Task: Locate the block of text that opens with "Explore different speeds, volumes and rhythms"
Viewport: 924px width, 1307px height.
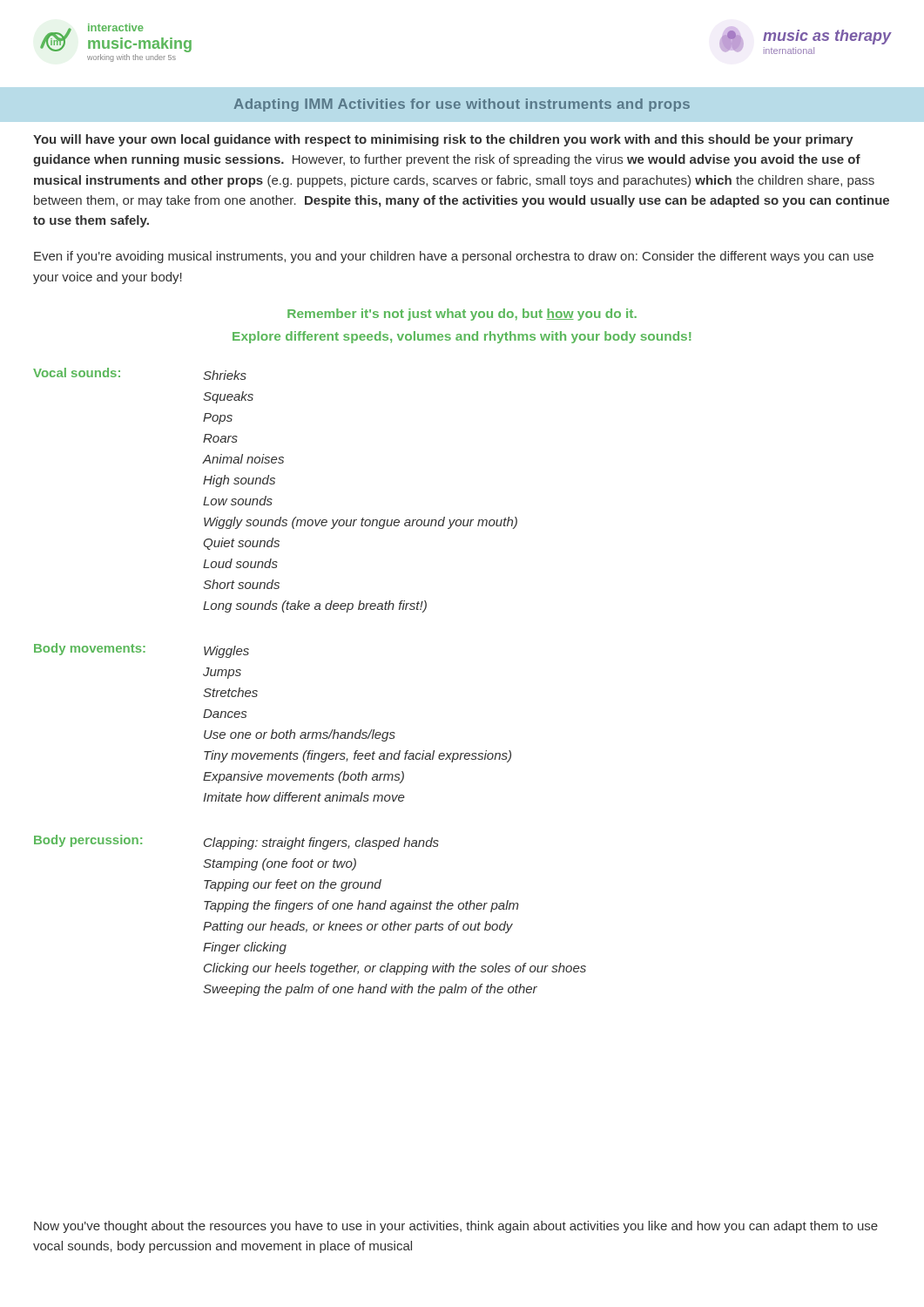Action: point(462,336)
